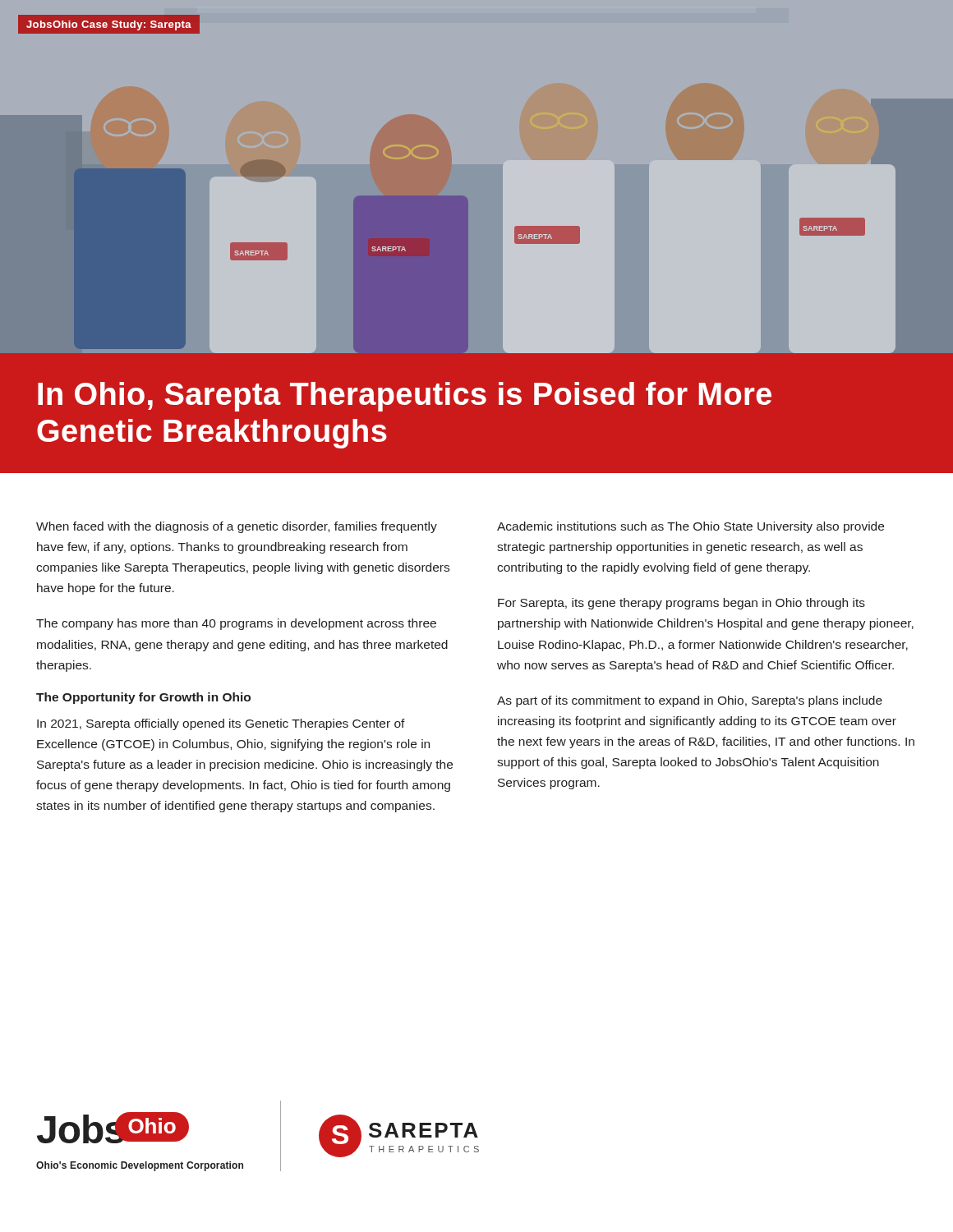Locate the block of text that opens with "As part of its commitment"
This screenshot has height=1232, width=953.
[706, 741]
